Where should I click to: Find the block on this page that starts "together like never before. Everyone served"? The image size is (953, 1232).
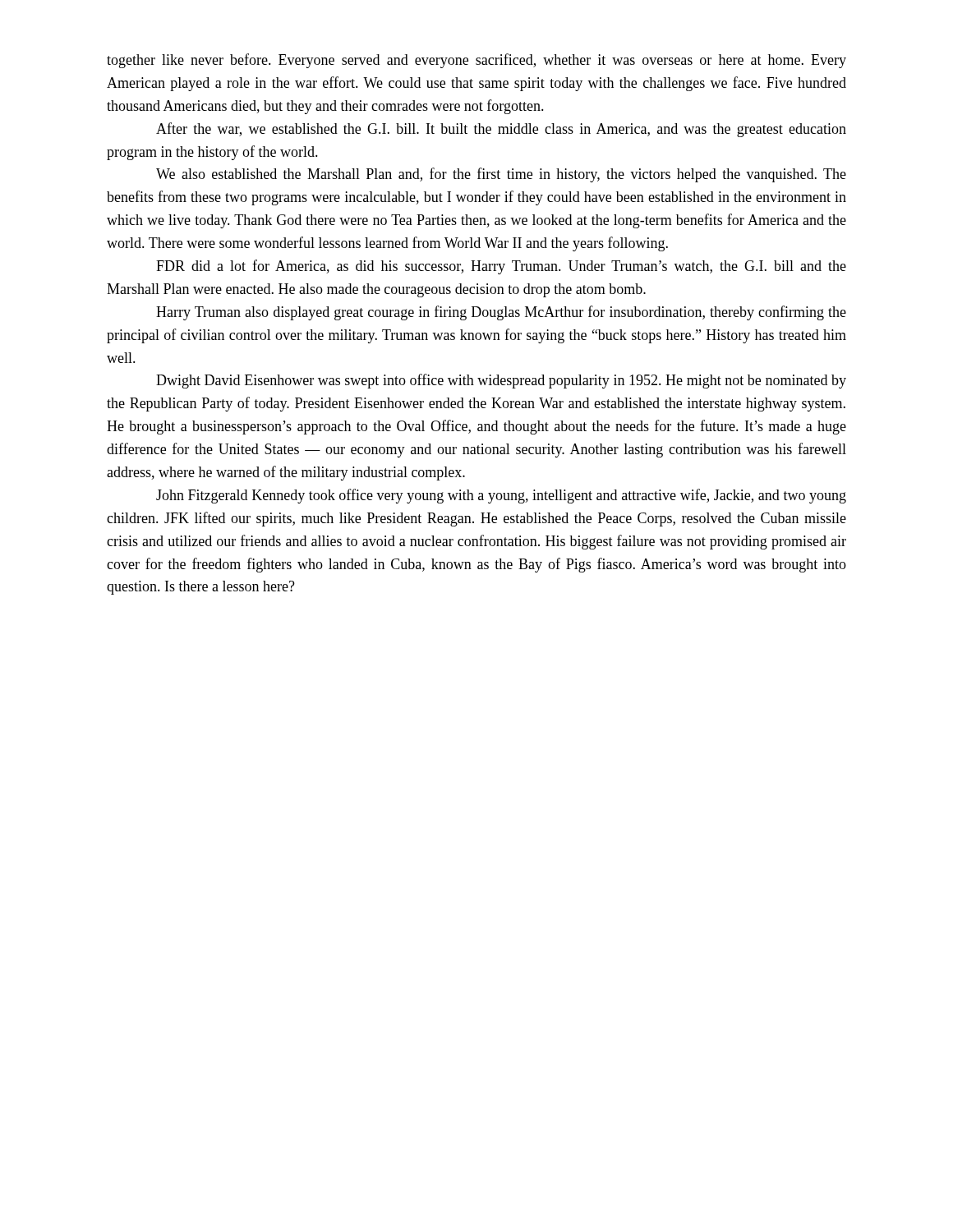pos(476,324)
